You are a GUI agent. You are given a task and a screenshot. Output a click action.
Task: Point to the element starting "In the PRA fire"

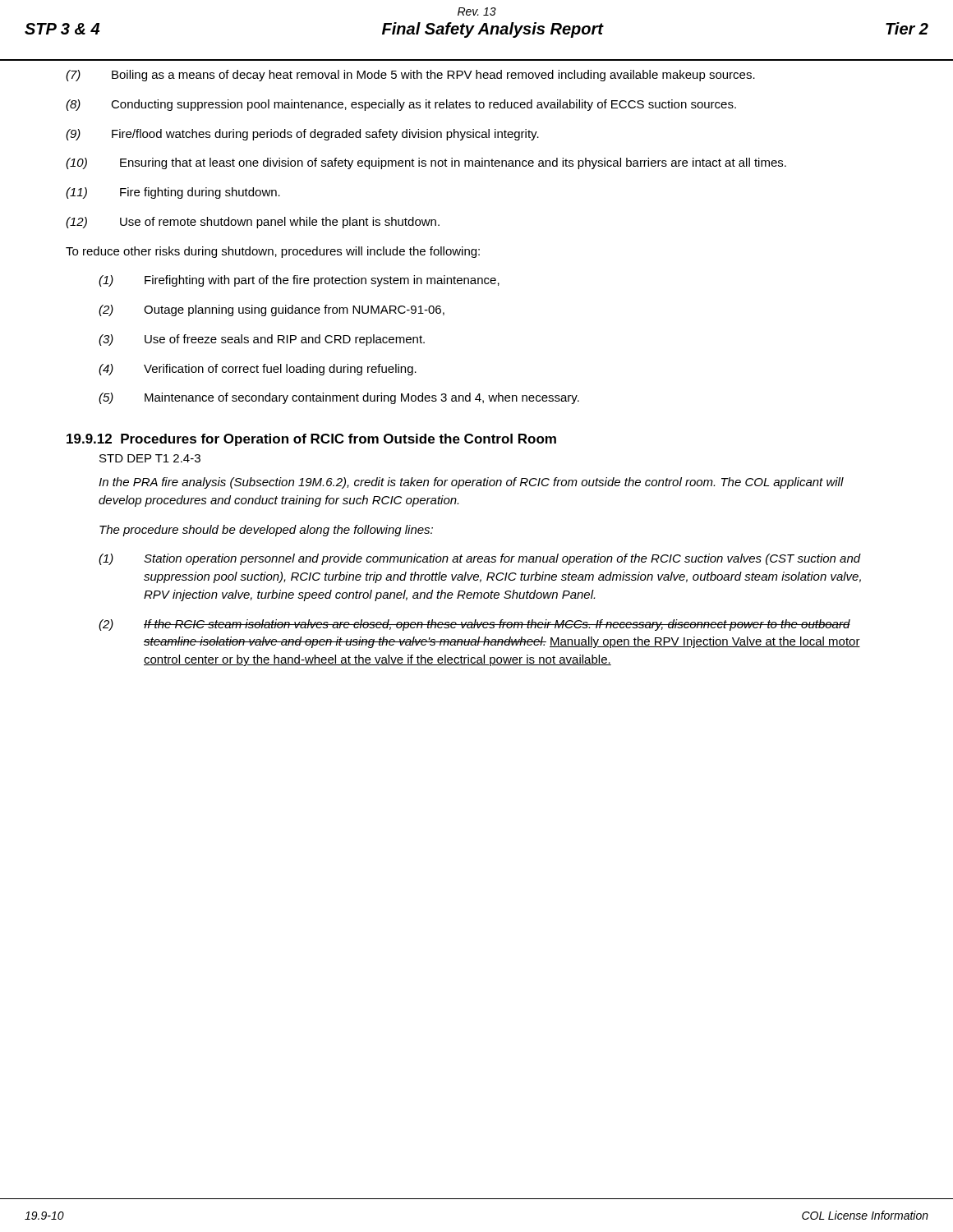pyautogui.click(x=471, y=491)
